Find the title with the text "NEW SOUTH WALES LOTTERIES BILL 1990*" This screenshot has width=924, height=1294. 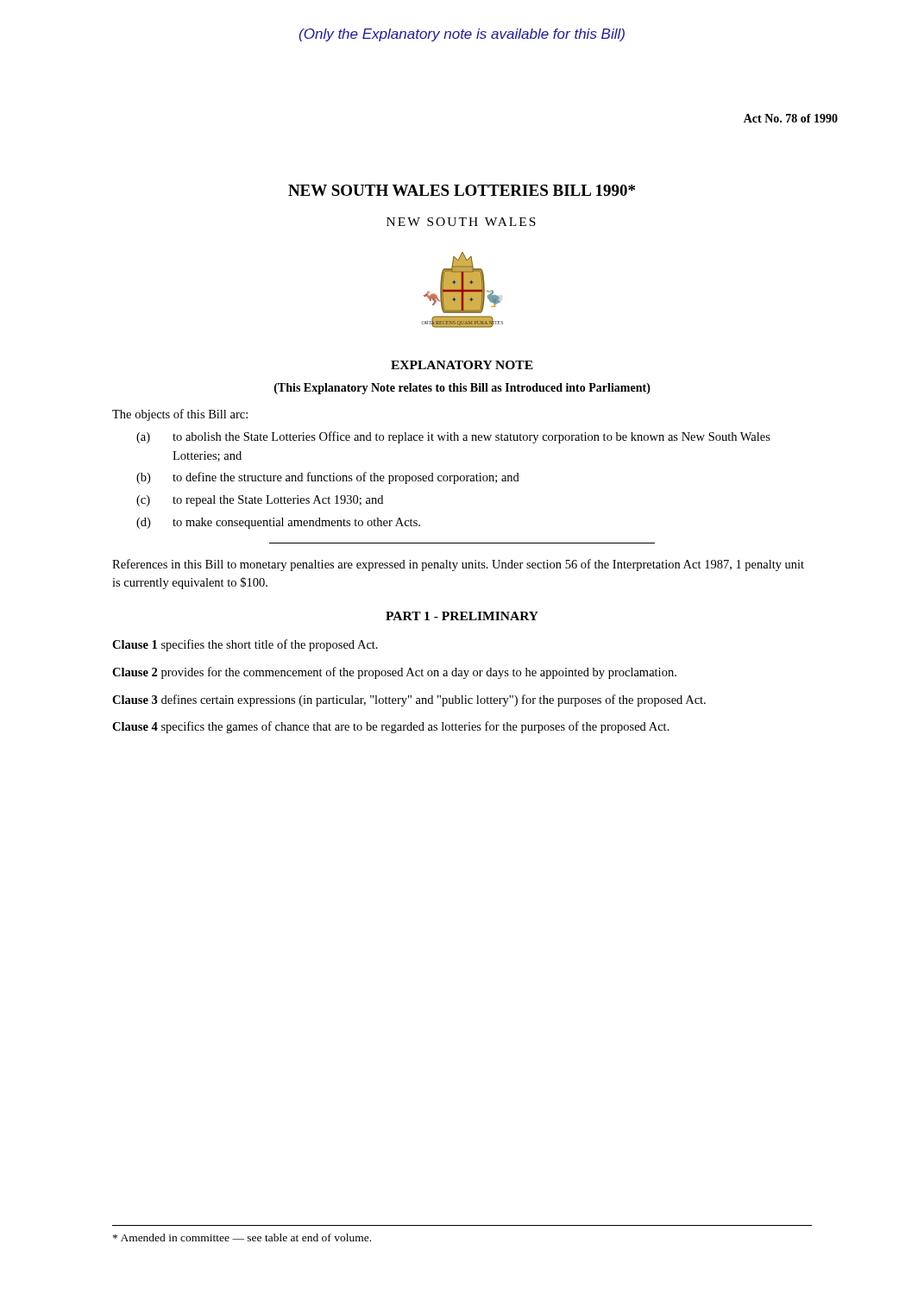pyautogui.click(x=462, y=190)
